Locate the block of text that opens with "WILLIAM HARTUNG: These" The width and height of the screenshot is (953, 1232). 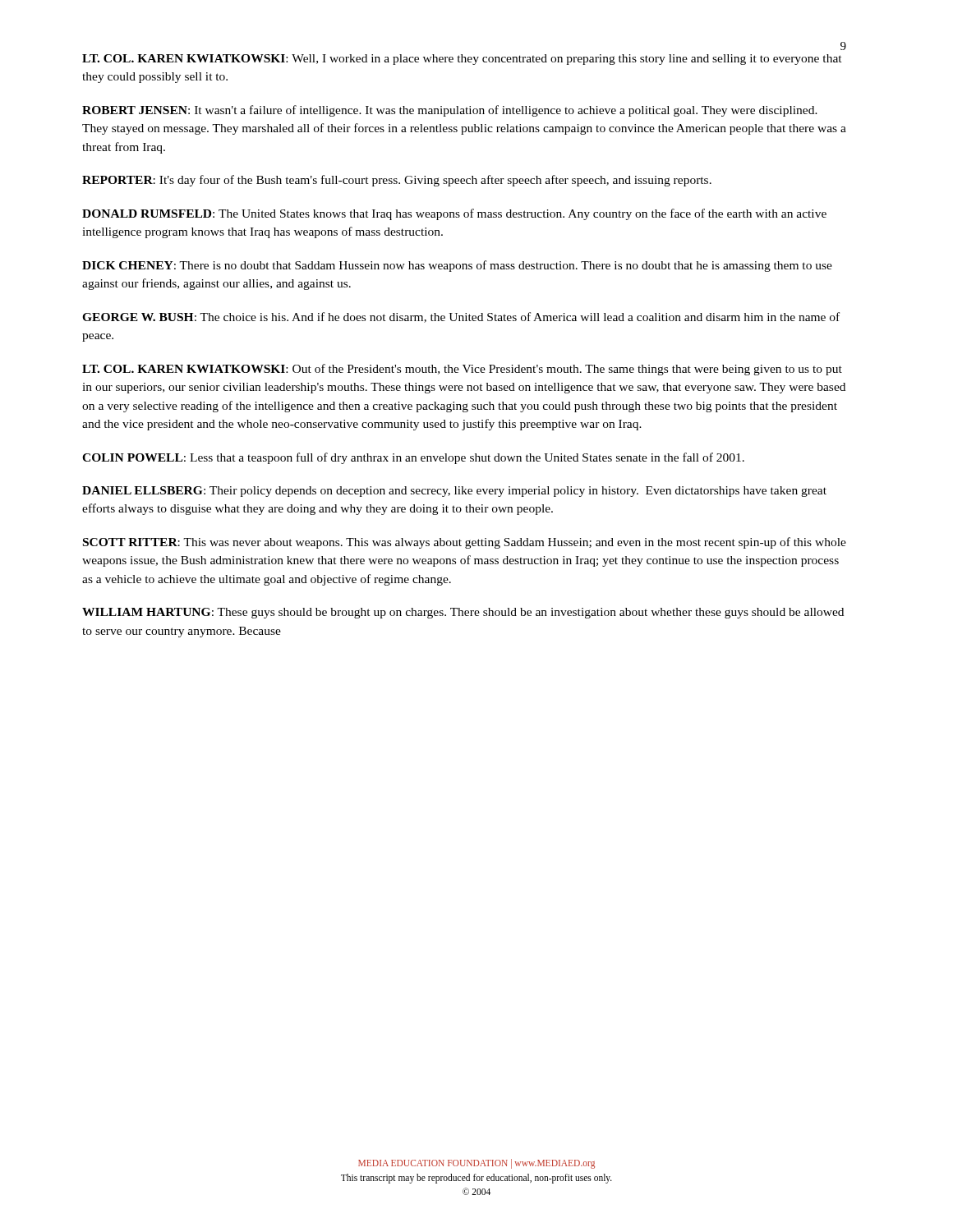click(x=463, y=621)
